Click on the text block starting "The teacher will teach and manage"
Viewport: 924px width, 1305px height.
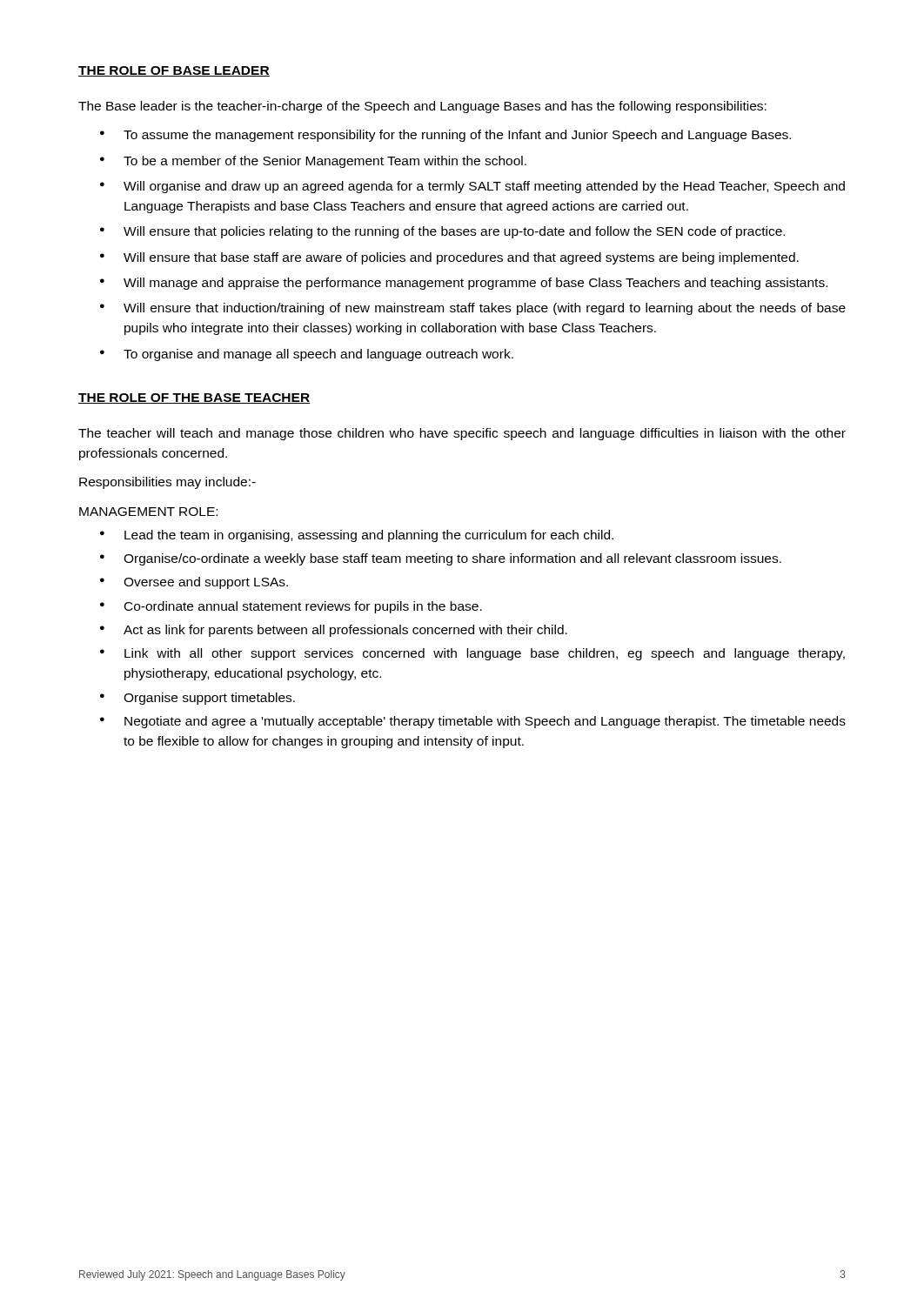(x=462, y=443)
